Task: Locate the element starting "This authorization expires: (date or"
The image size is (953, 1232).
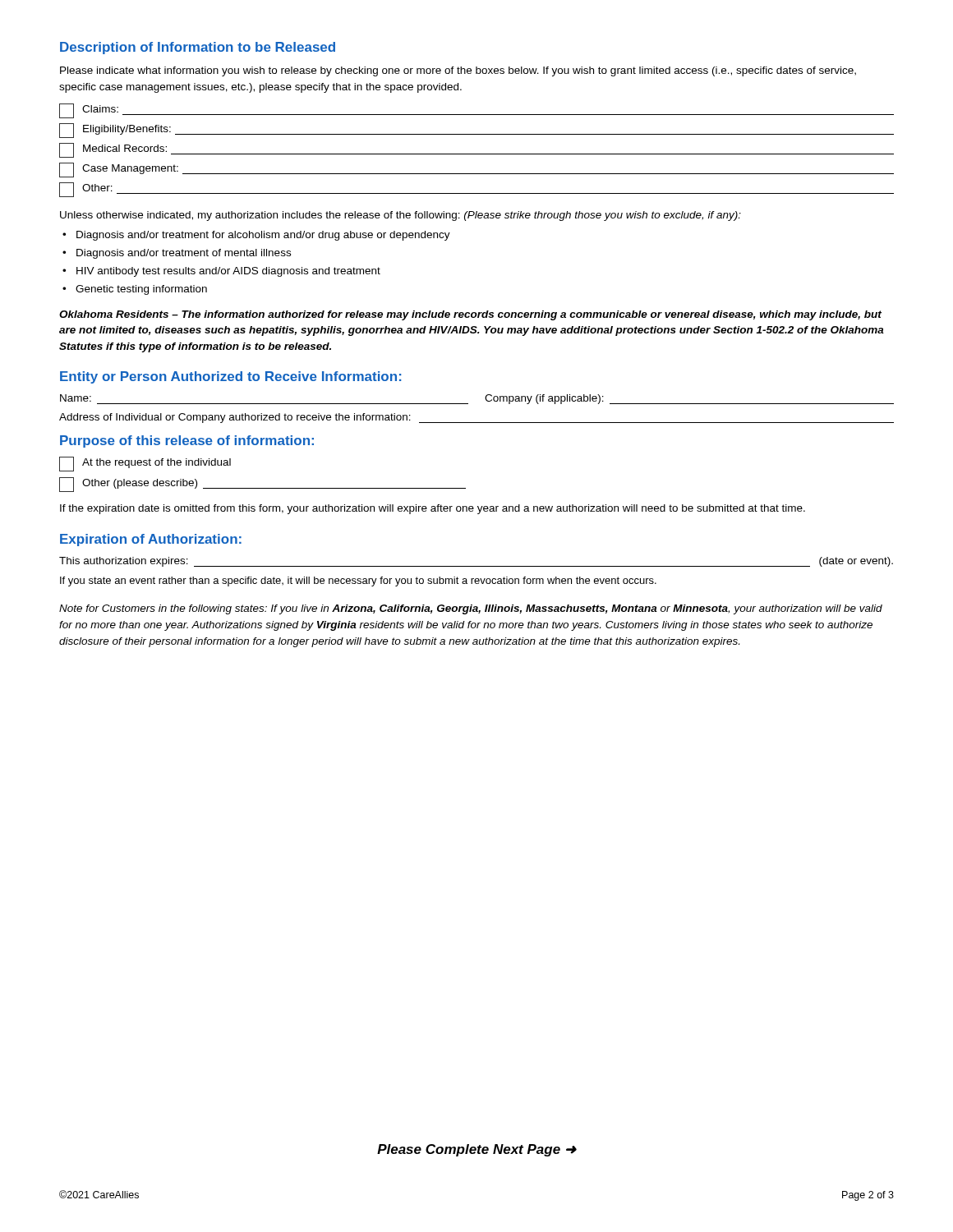Action: (x=476, y=561)
